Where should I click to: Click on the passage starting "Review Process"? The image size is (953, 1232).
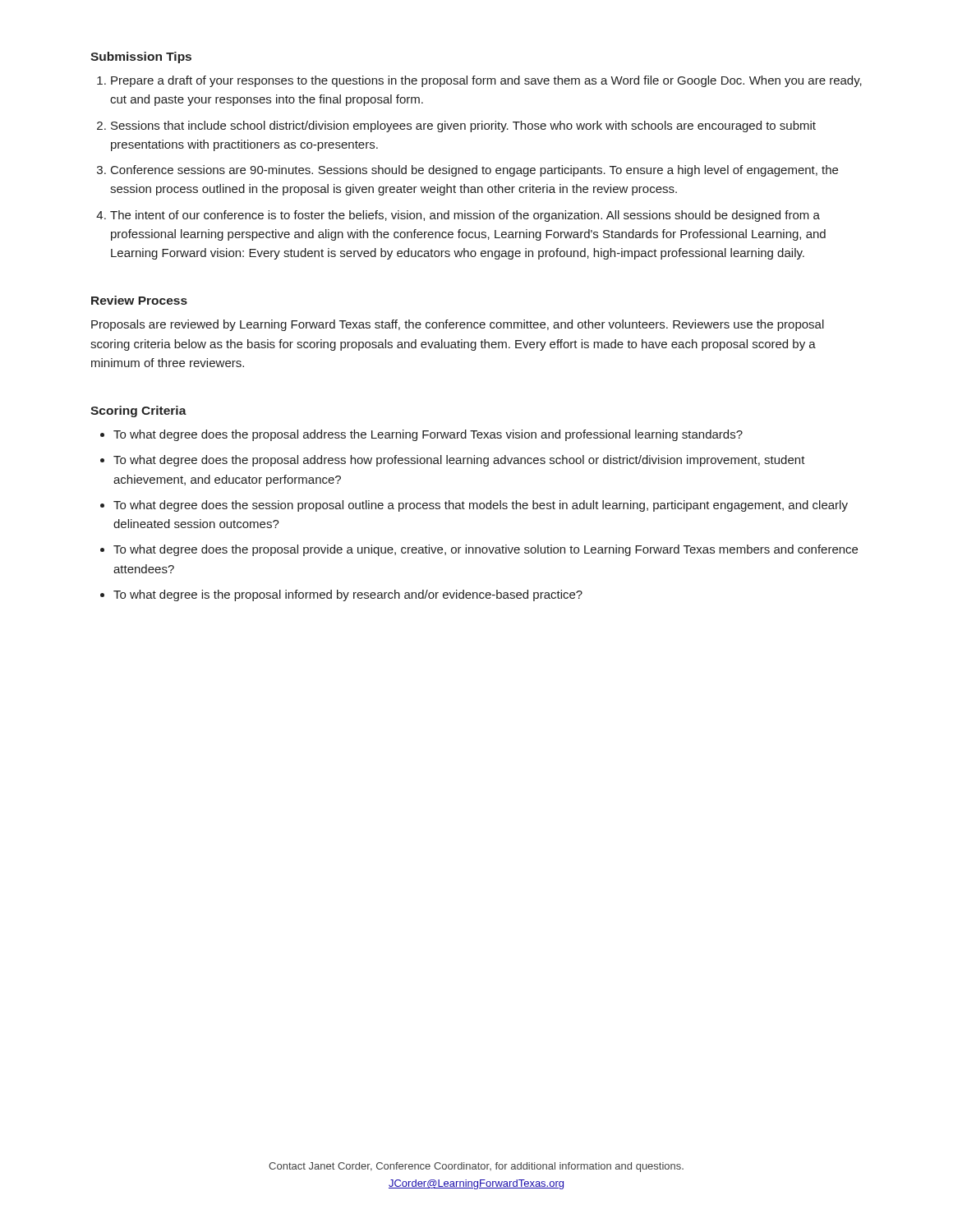[x=139, y=300]
